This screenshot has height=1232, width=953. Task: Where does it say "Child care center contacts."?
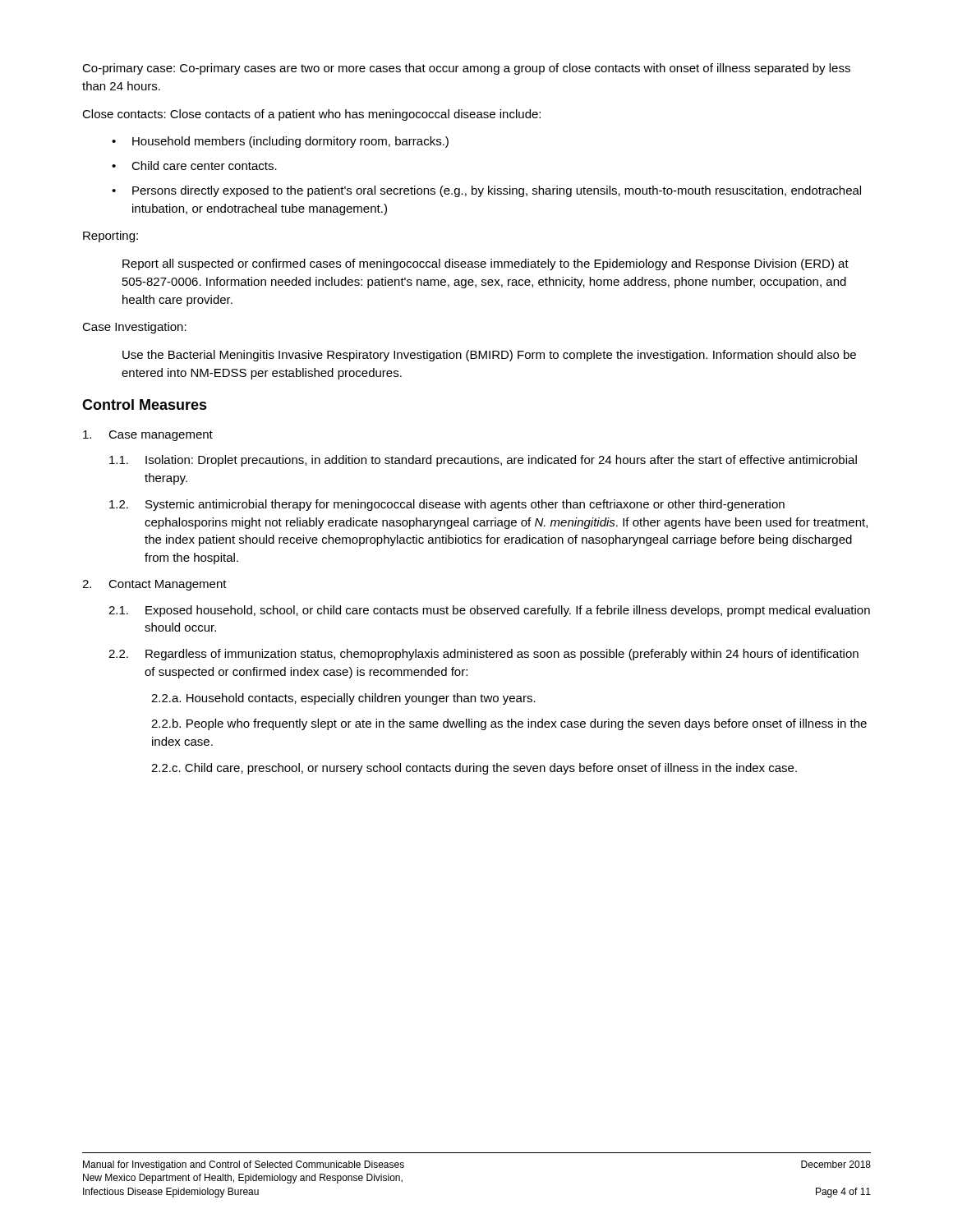click(x=204, y=166)
